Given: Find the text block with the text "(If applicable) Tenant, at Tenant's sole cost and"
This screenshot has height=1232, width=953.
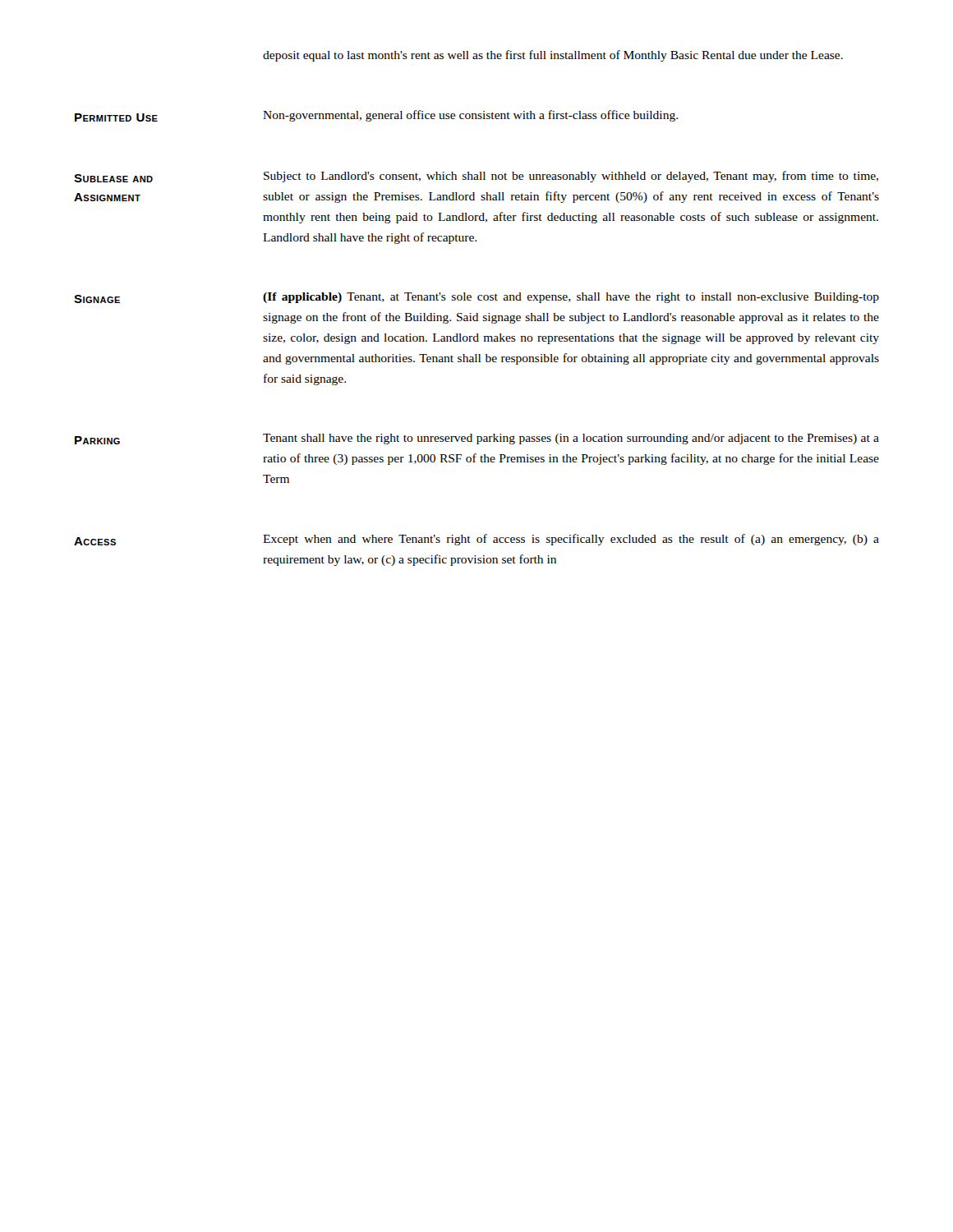Looking at the screenshot, I should [x=571, y=337].
